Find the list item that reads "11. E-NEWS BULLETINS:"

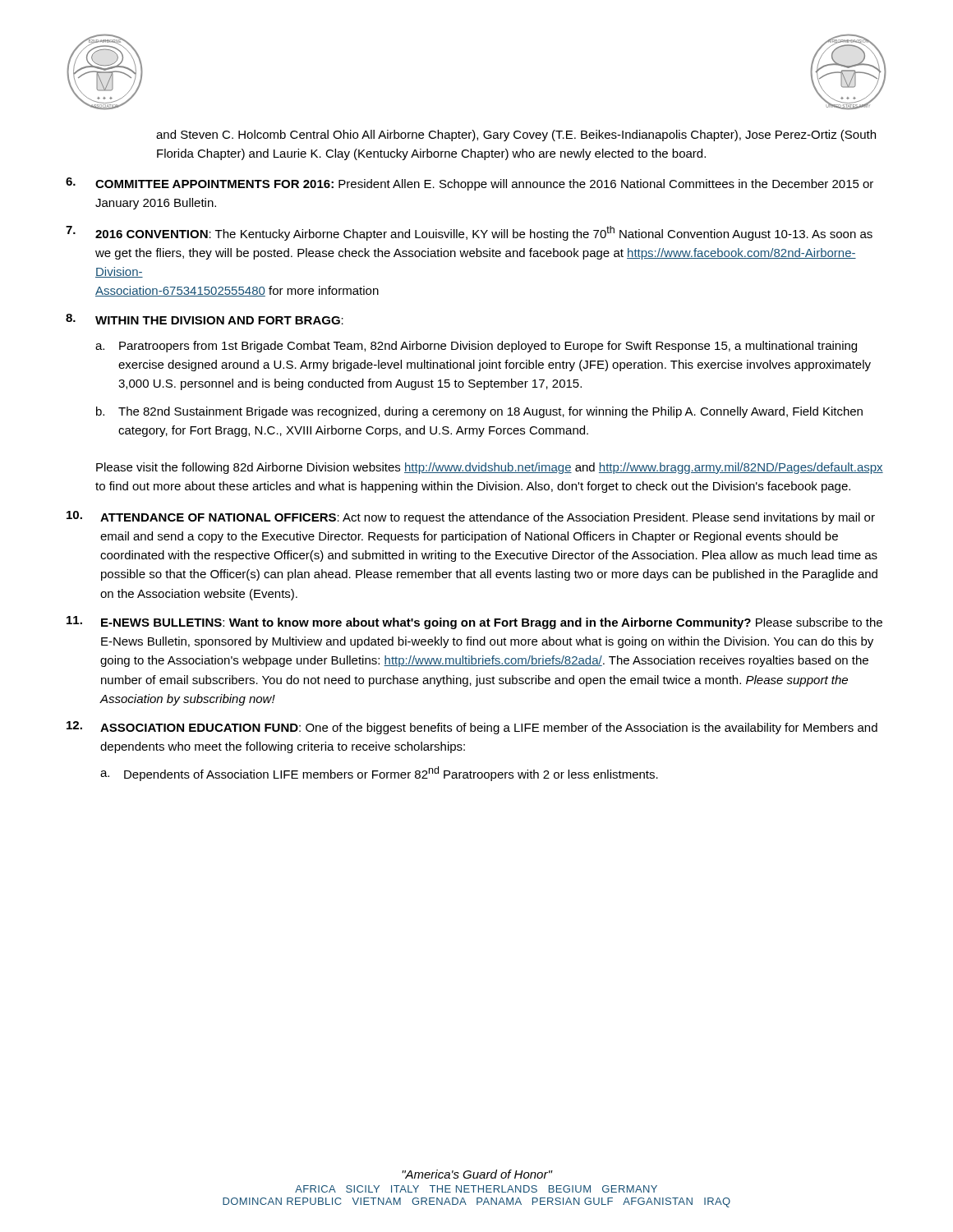[476, 660]
